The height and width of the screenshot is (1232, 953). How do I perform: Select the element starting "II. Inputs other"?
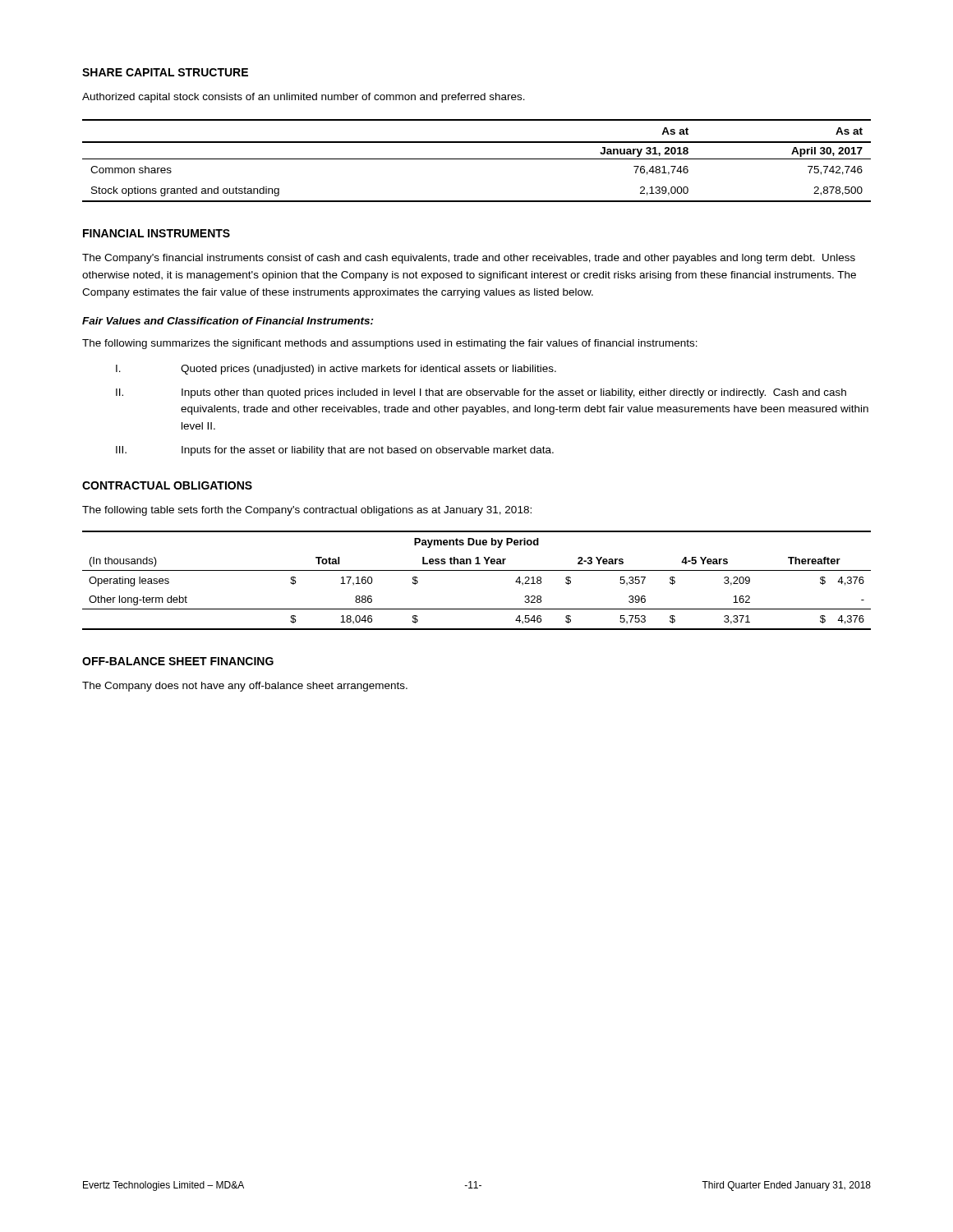[476, 410]
